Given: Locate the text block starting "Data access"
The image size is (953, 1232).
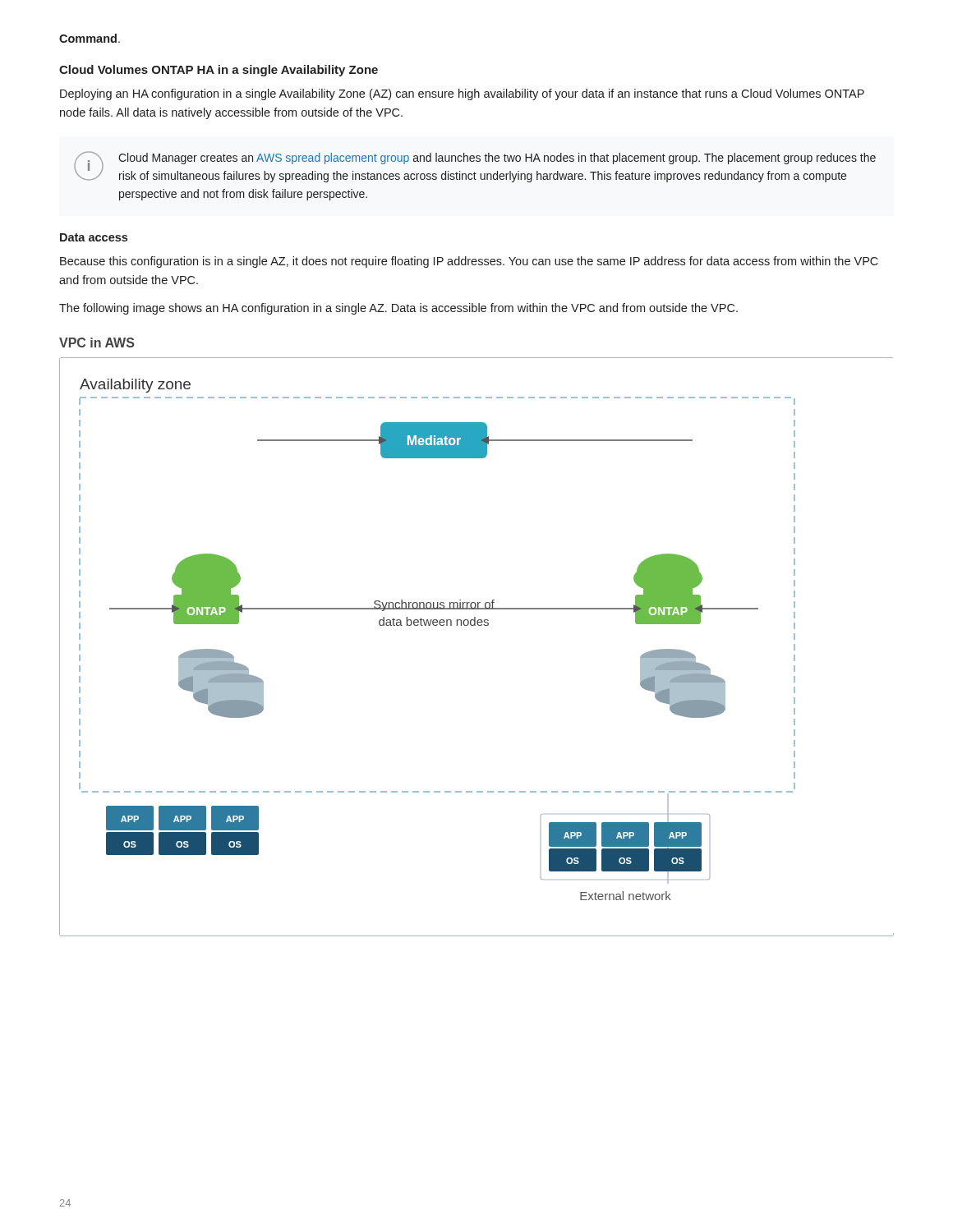Looking at the screenshot, I should click(94, 238).
